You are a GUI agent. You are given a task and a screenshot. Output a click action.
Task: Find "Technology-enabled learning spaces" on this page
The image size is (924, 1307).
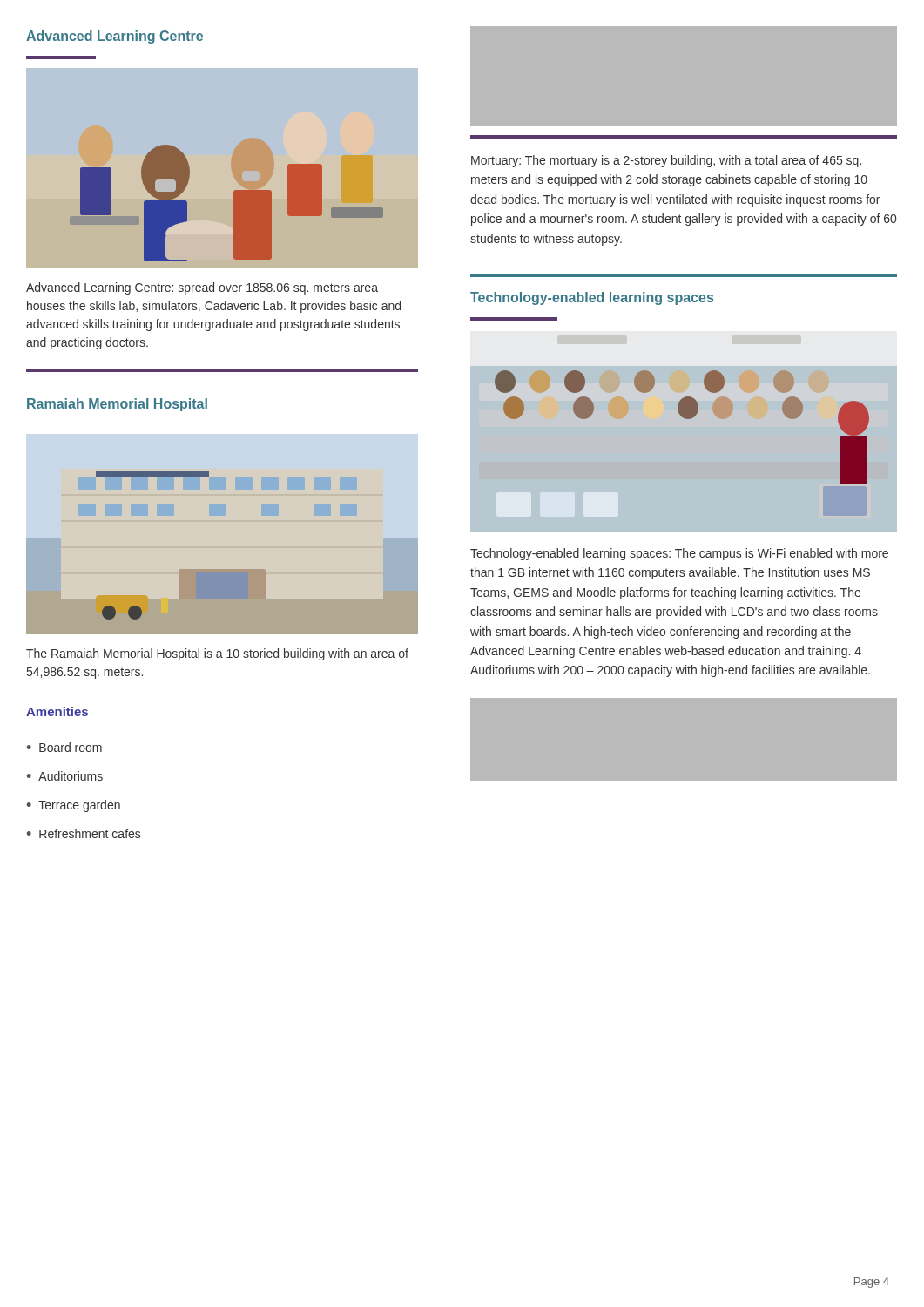tap(592, 304)
